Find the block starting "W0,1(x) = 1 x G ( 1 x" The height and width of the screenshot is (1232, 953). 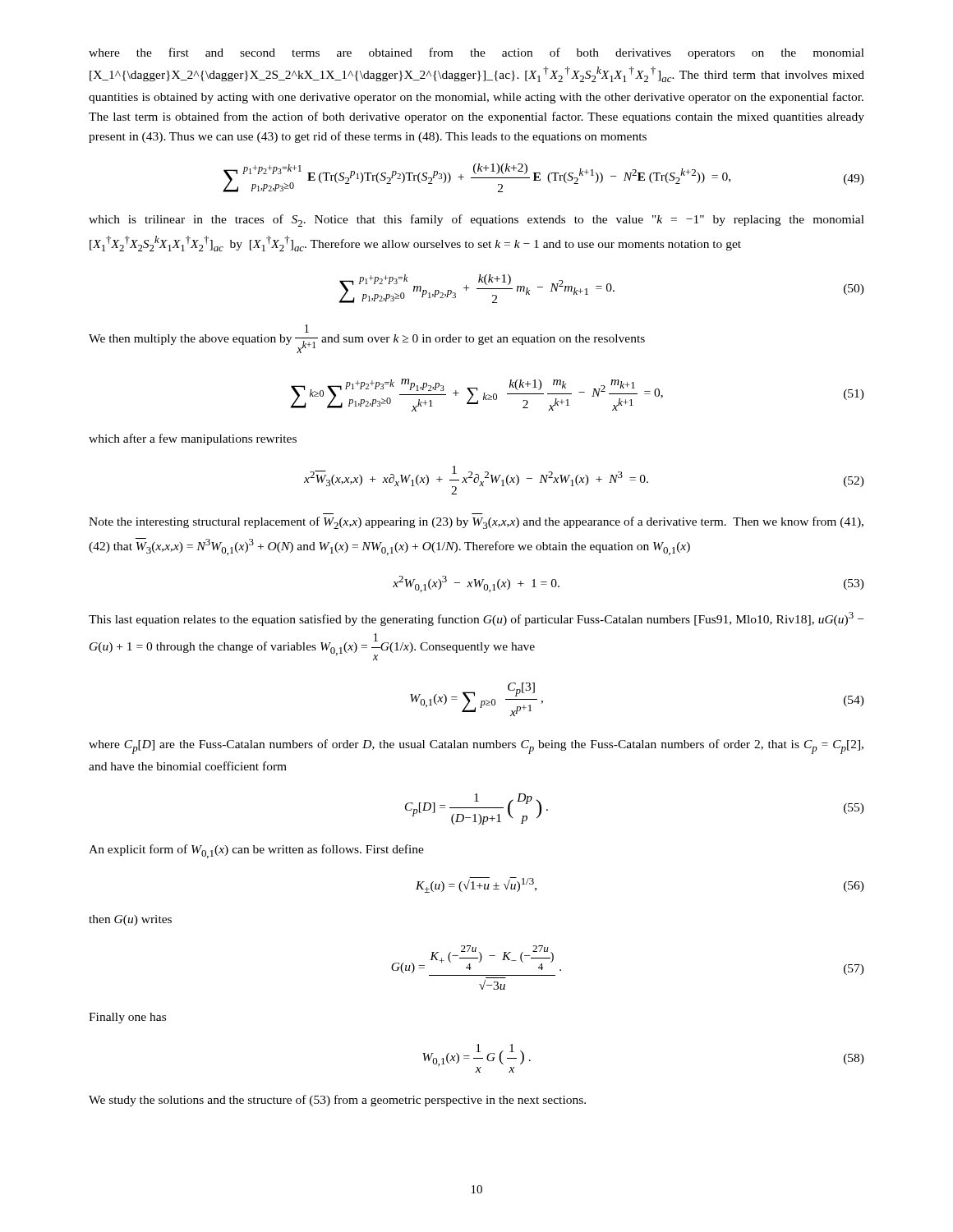pos(476,1058)
